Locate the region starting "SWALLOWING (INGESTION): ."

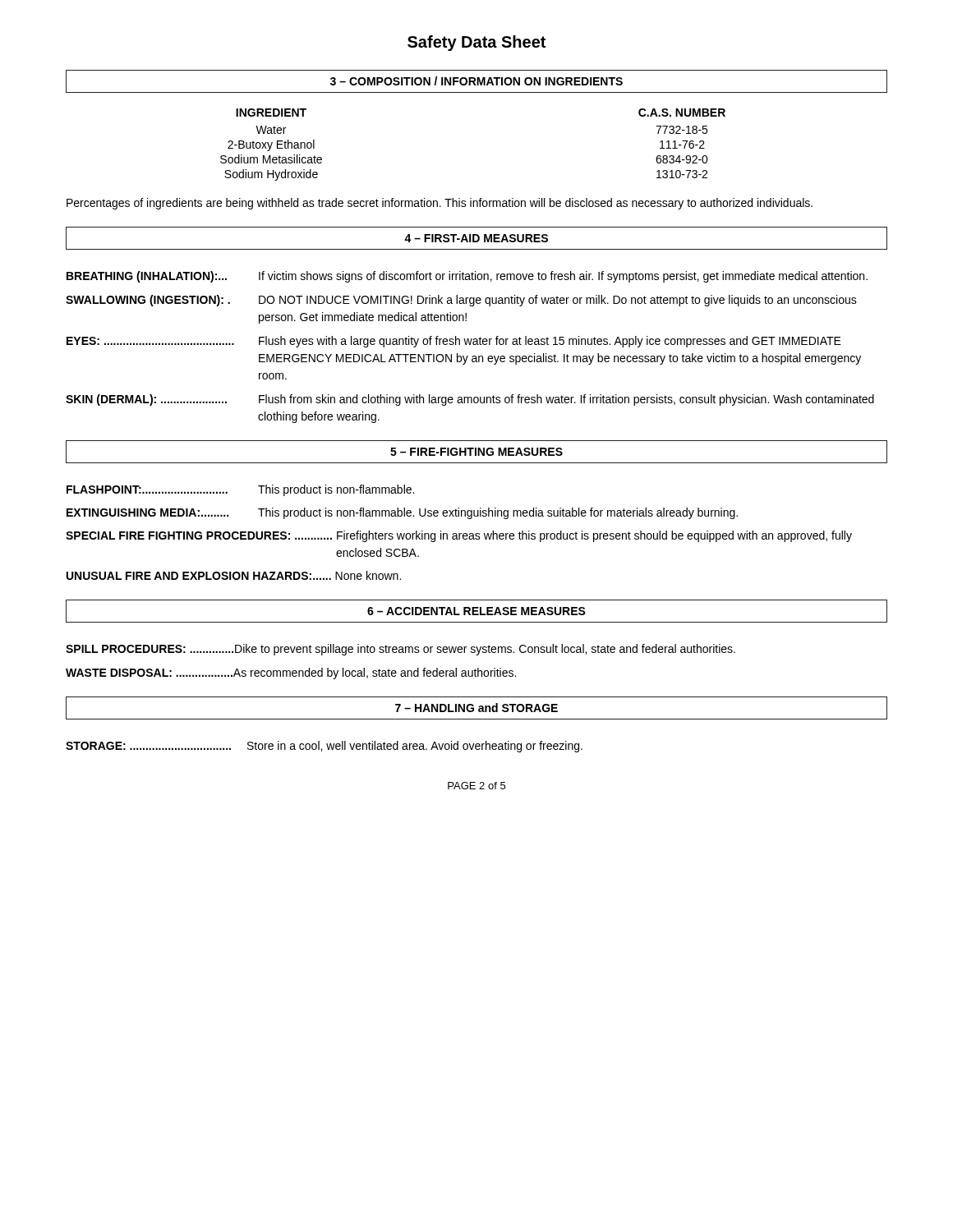(x=476, y=309)
